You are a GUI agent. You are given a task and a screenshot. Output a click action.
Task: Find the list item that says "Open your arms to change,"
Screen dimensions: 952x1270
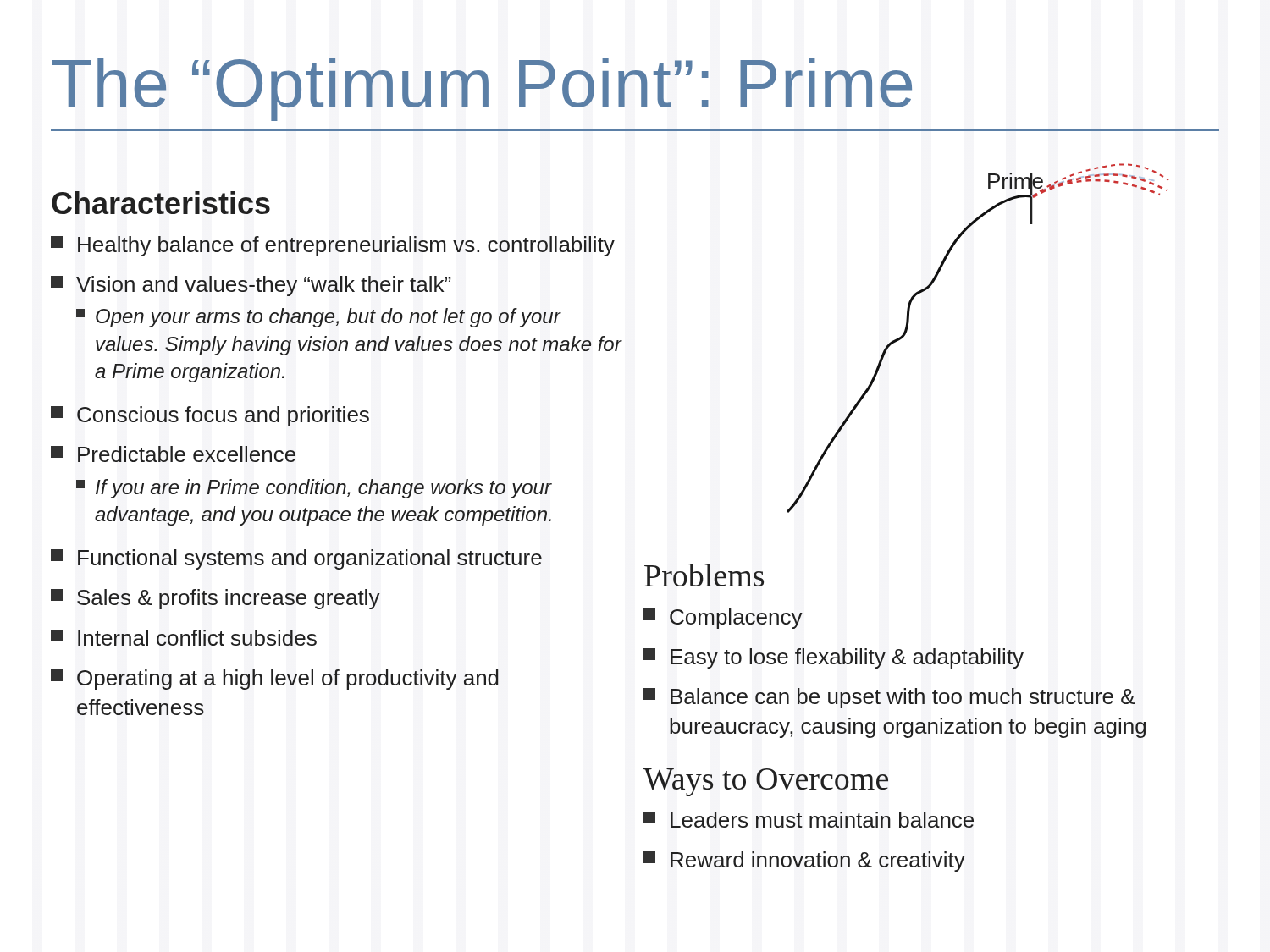tap(351, 344)
